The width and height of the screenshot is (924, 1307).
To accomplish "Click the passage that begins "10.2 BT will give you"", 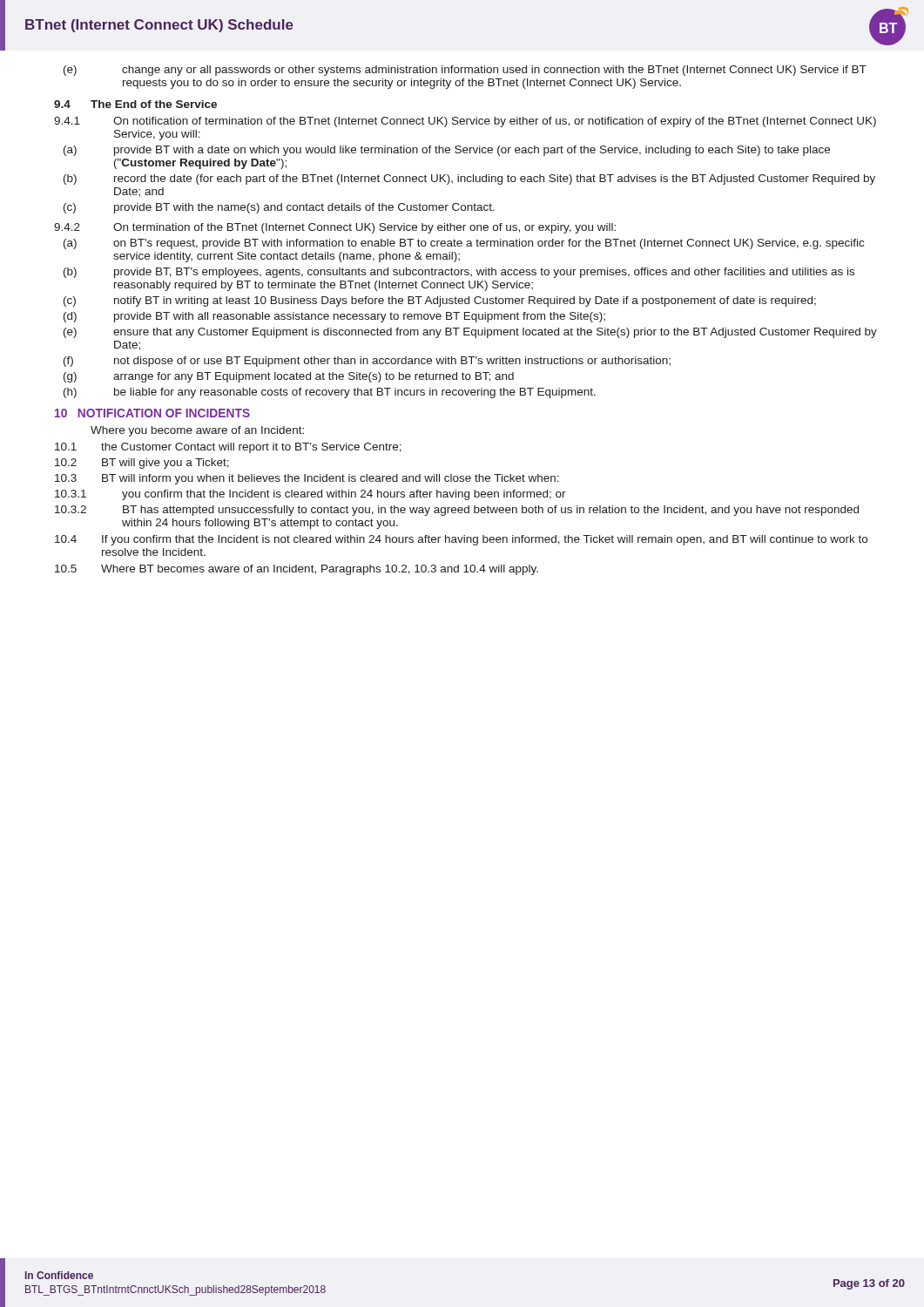I will point(142,464).
